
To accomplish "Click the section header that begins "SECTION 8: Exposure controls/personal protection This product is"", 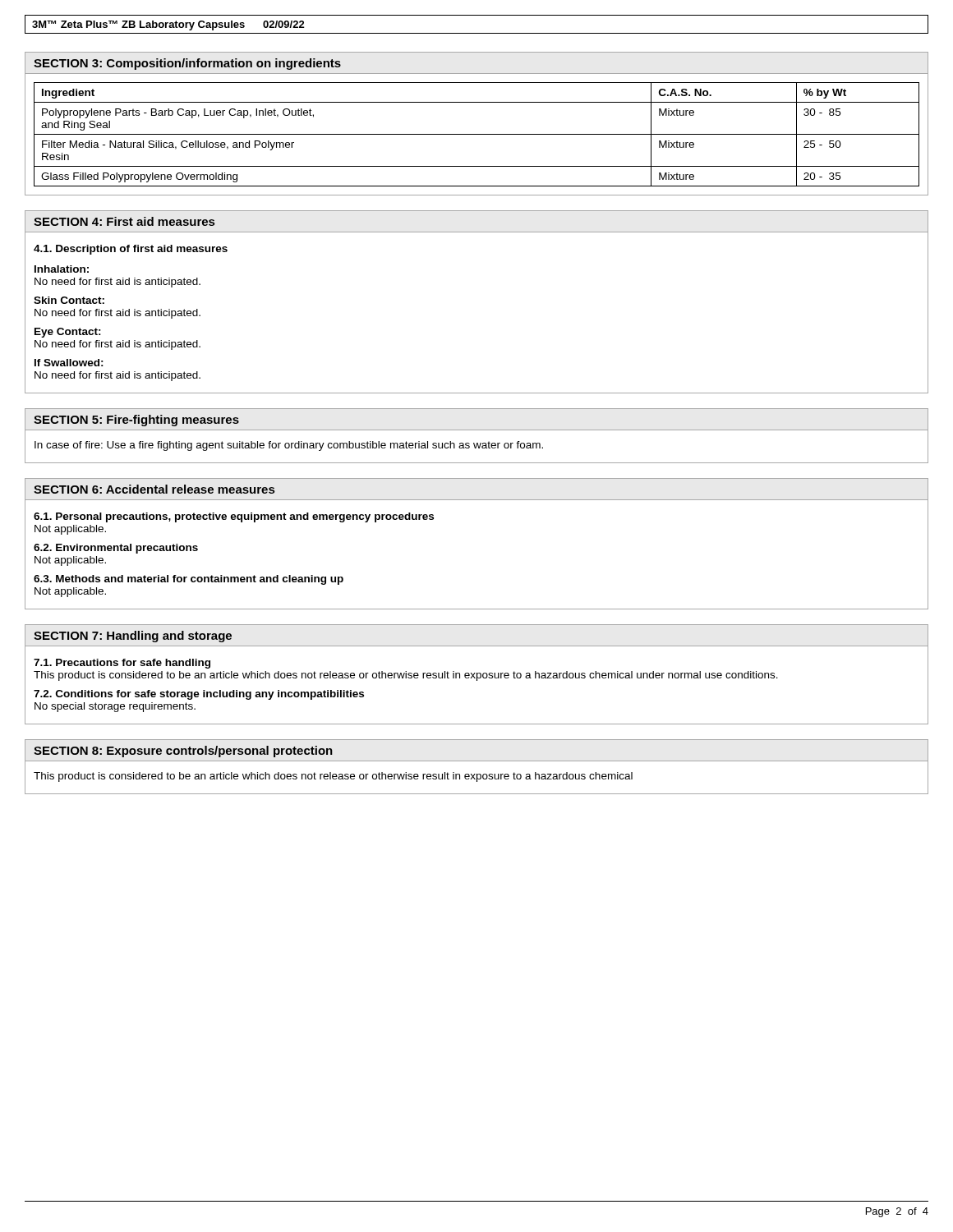I will 476,767.
